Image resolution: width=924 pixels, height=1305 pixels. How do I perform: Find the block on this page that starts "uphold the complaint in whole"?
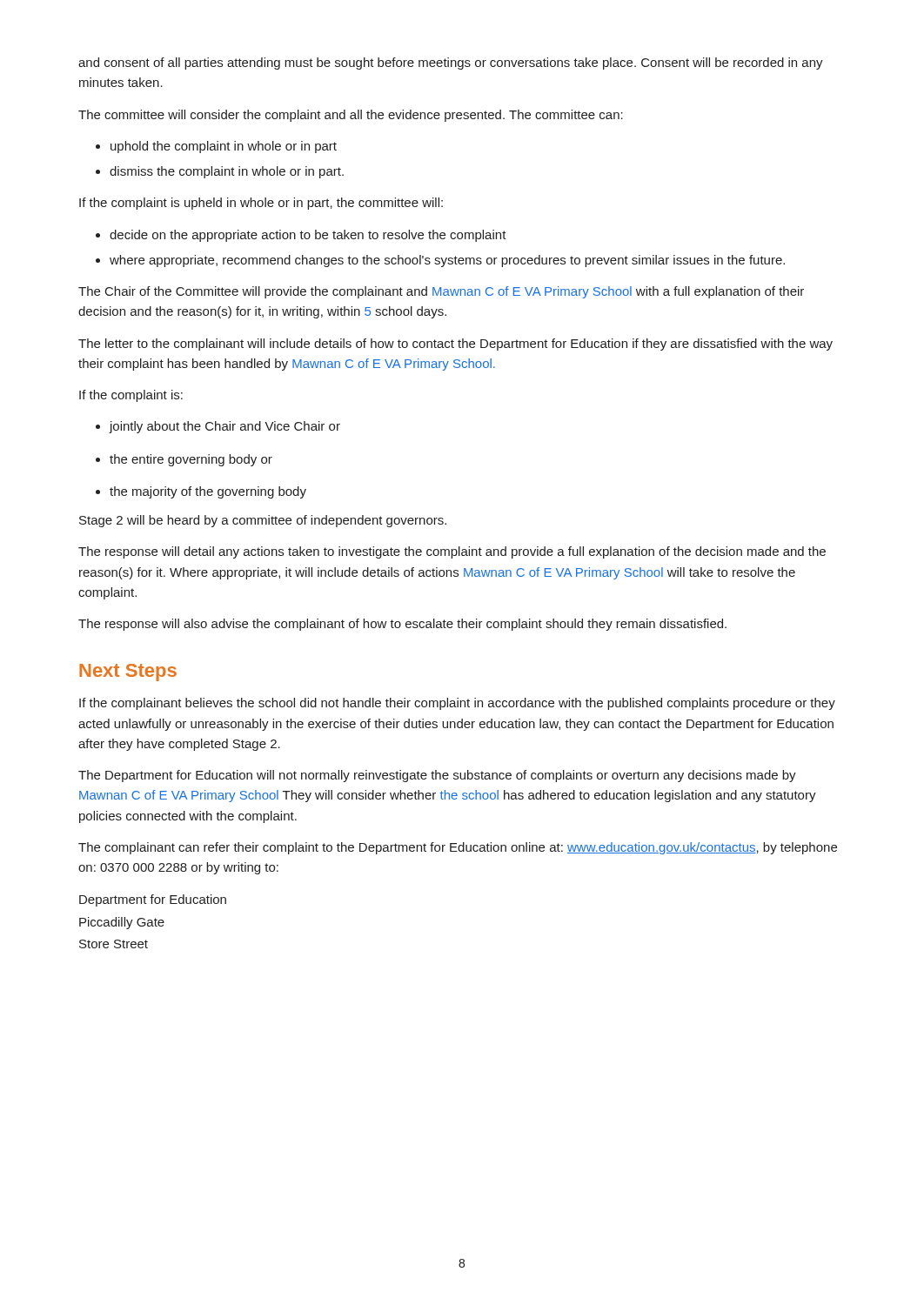coord(224,147)
